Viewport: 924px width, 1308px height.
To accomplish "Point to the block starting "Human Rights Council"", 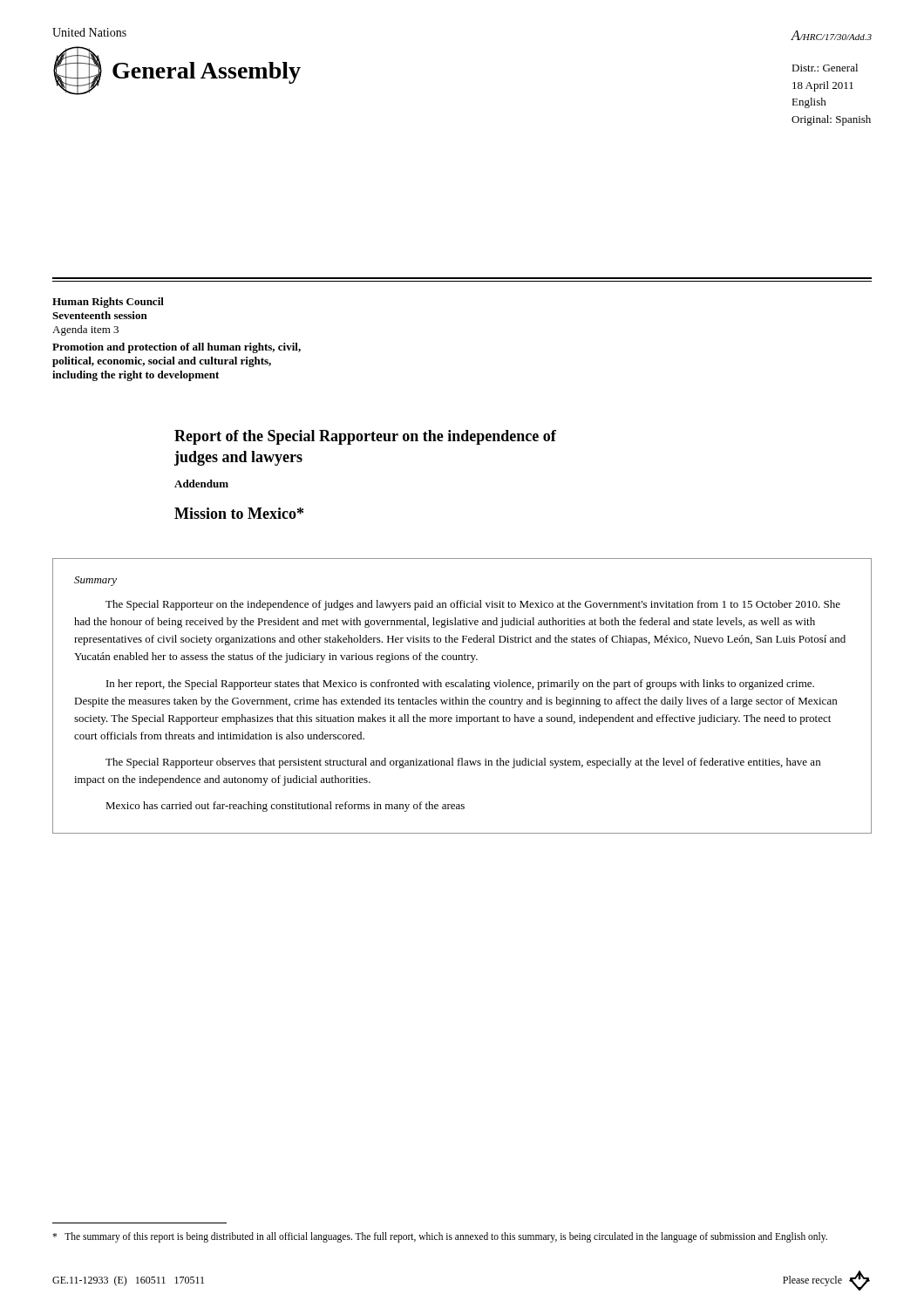I will [x=108, y=303].
